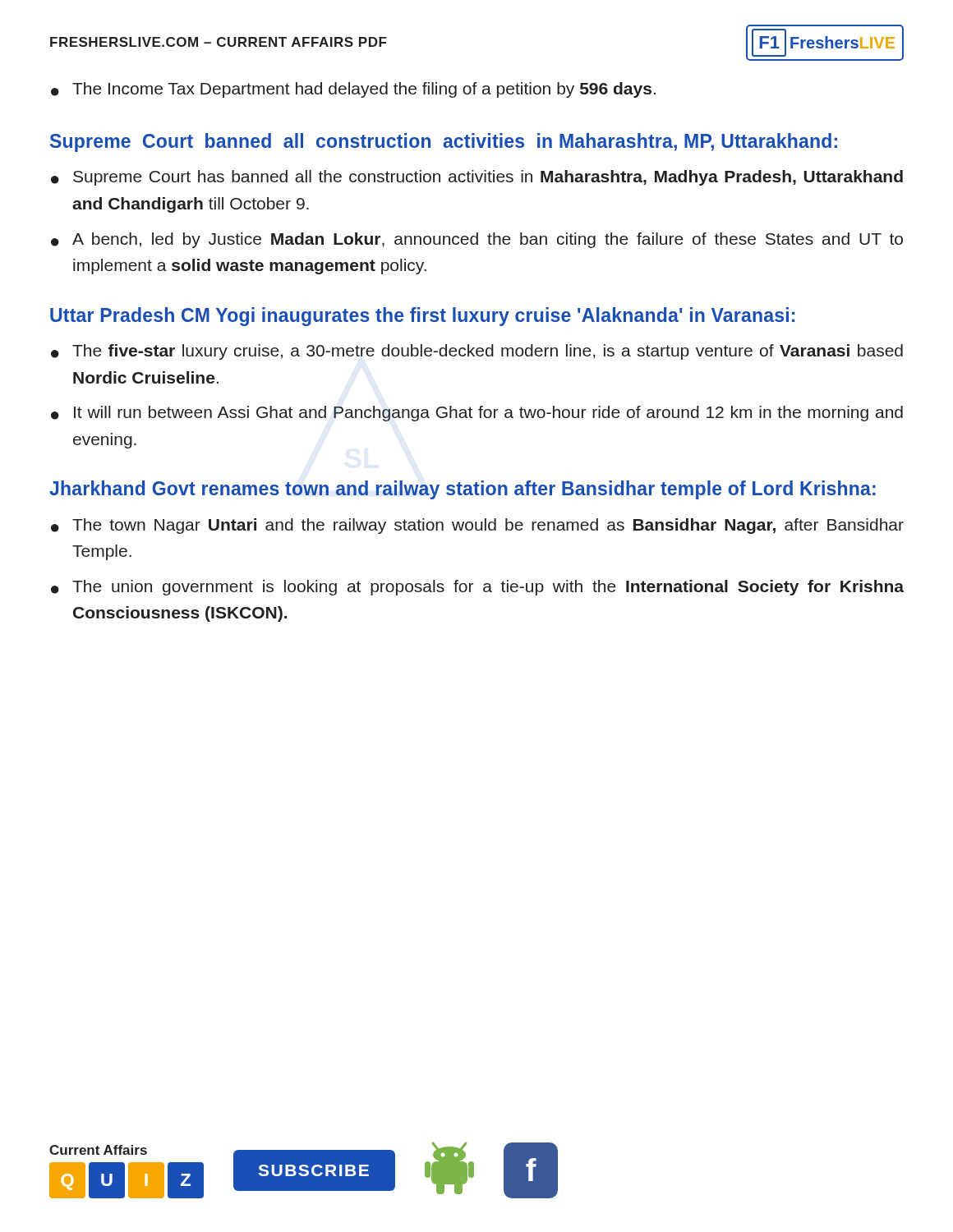
Task: Point to the text starting "Uttar Pradesh CM Yogi inaugurates"
Action: click(423, 315)
